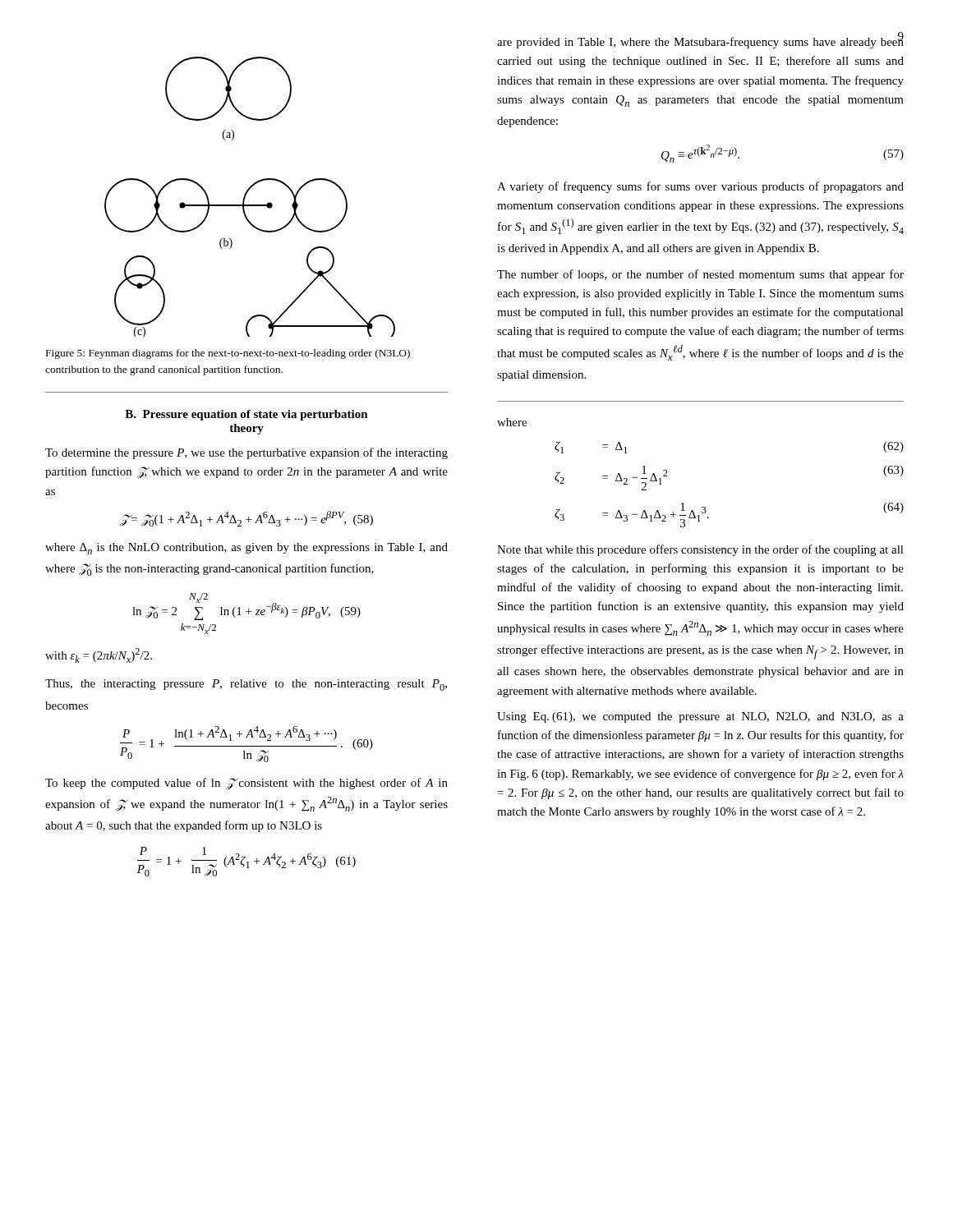Image resolution: width=953 pixels, height=1232 pixels.
Task: Point to the element starting "B. Pressure equation of state"
Action: pos(246,421)
